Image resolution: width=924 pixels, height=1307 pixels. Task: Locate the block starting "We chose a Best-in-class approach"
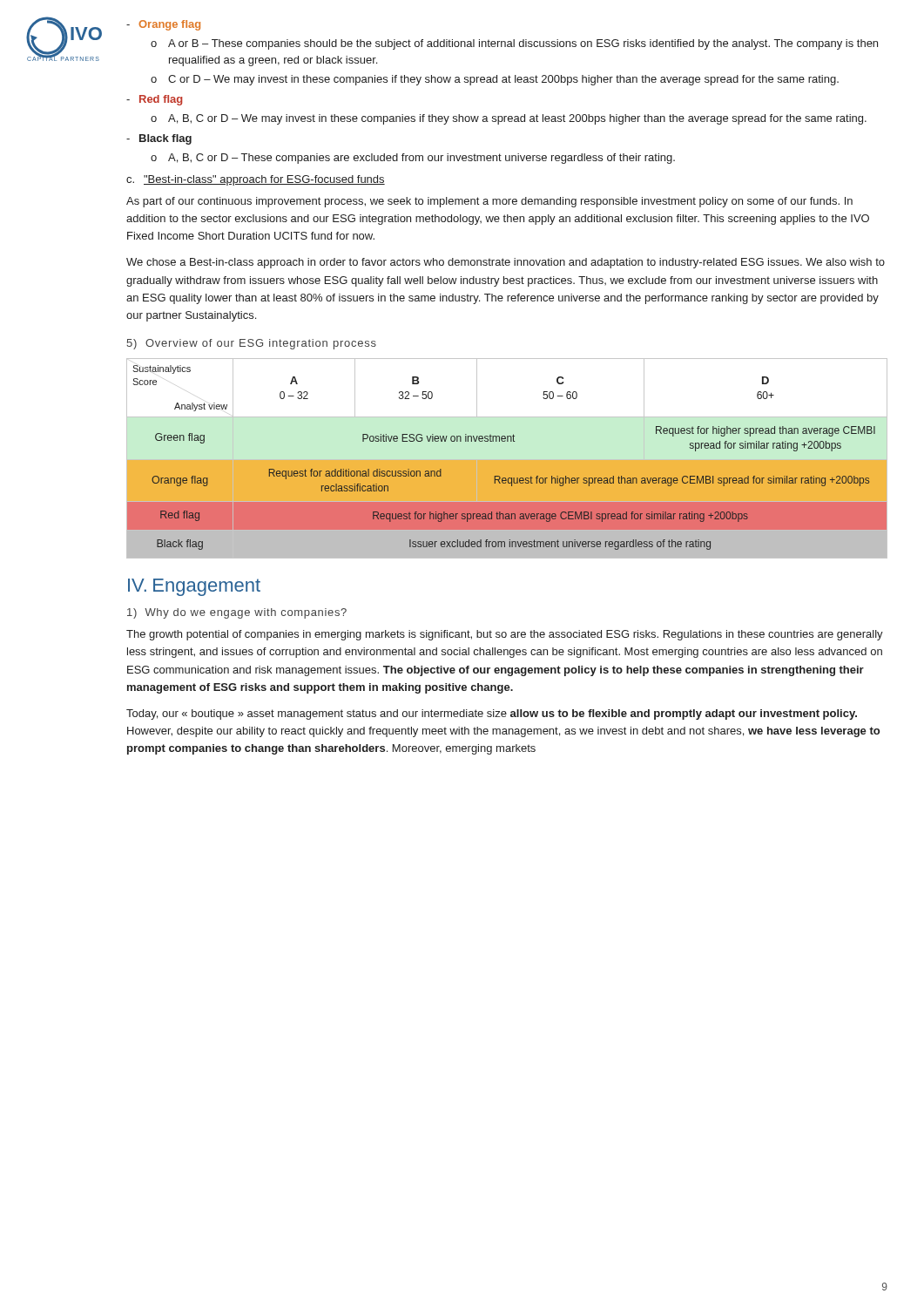(506, 289)
